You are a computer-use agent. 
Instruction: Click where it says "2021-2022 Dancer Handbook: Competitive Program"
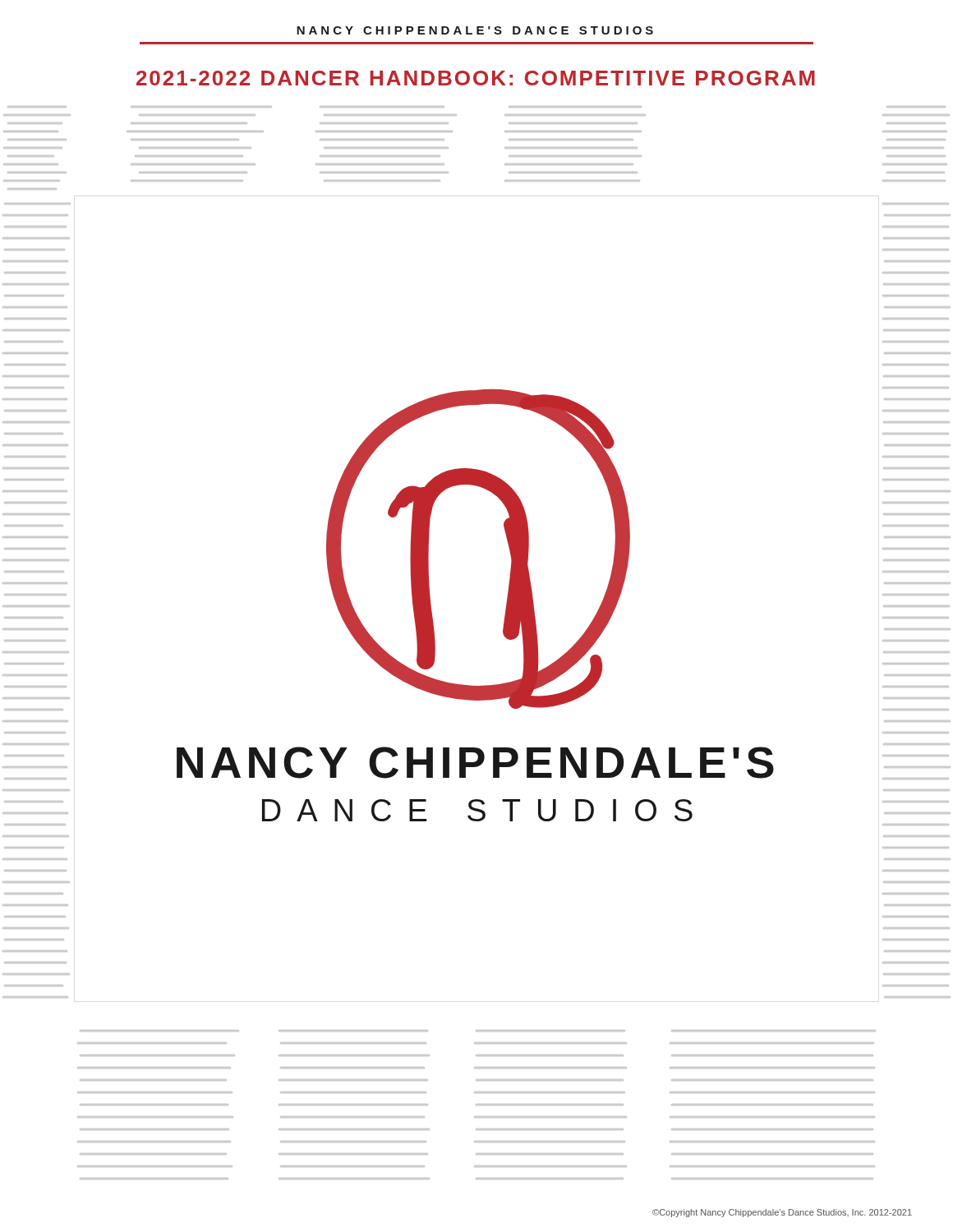[476, 78]
